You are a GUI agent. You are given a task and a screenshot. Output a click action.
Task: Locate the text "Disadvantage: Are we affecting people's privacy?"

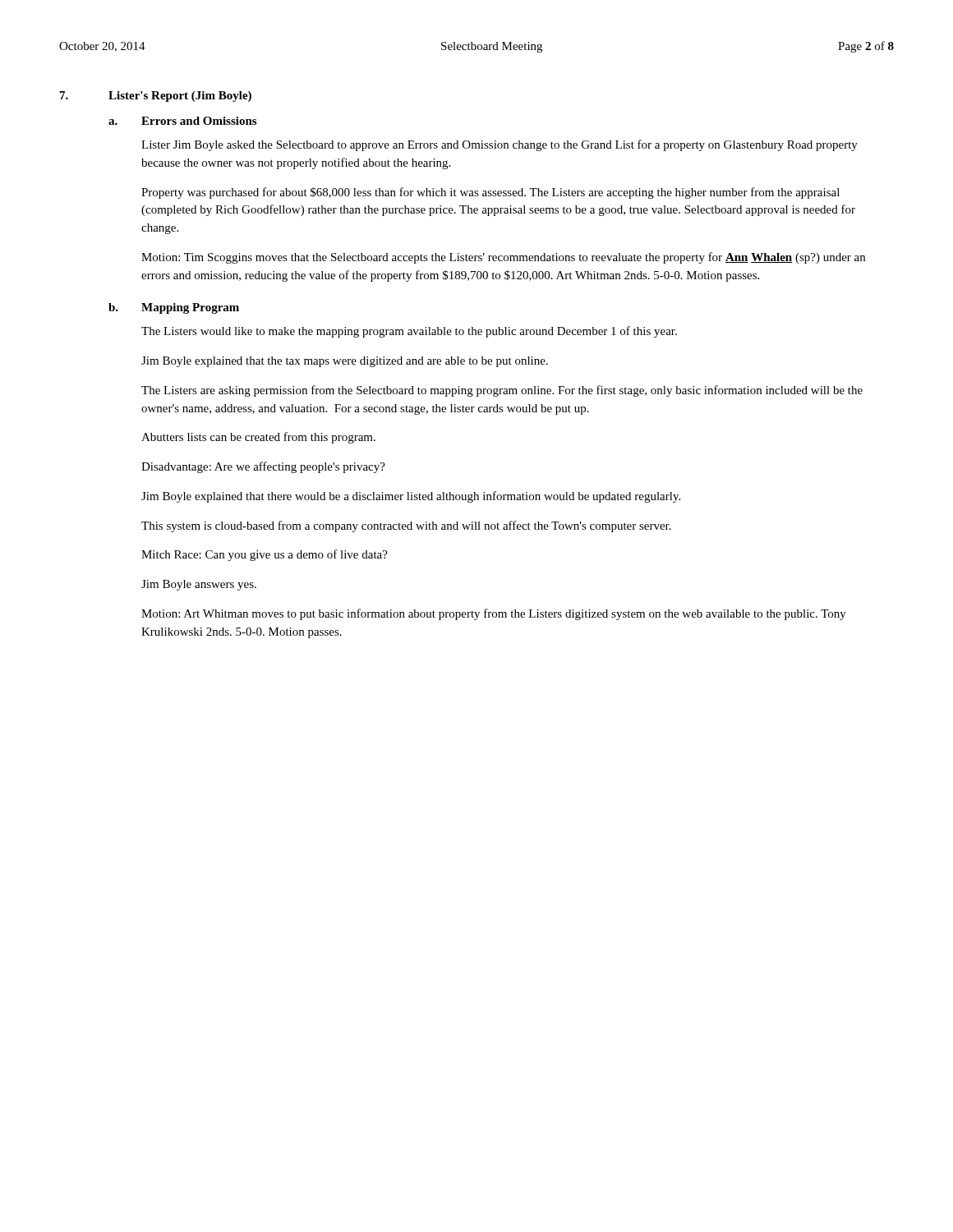263,466
